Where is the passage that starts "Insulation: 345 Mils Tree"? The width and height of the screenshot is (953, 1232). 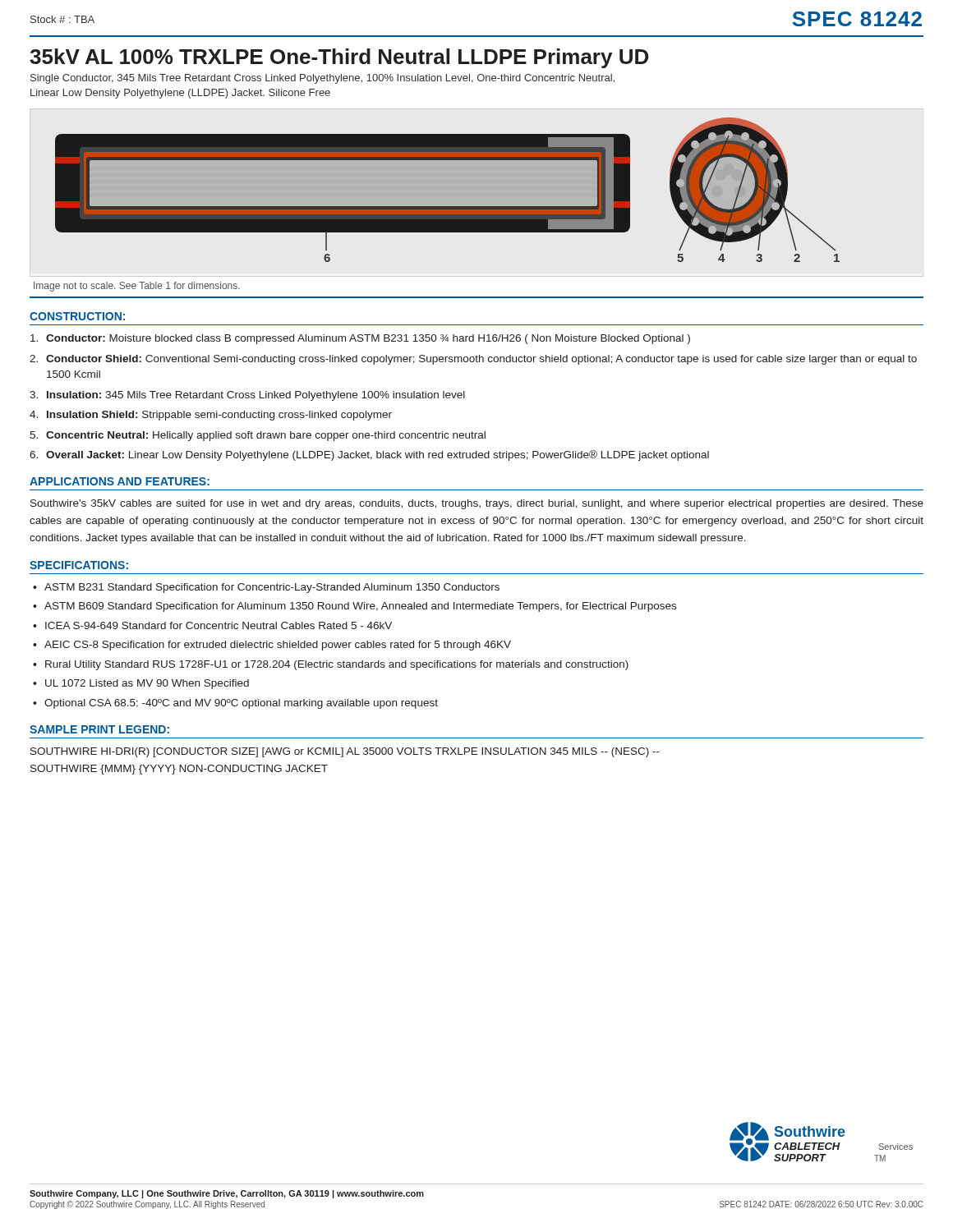coord(256,394)
